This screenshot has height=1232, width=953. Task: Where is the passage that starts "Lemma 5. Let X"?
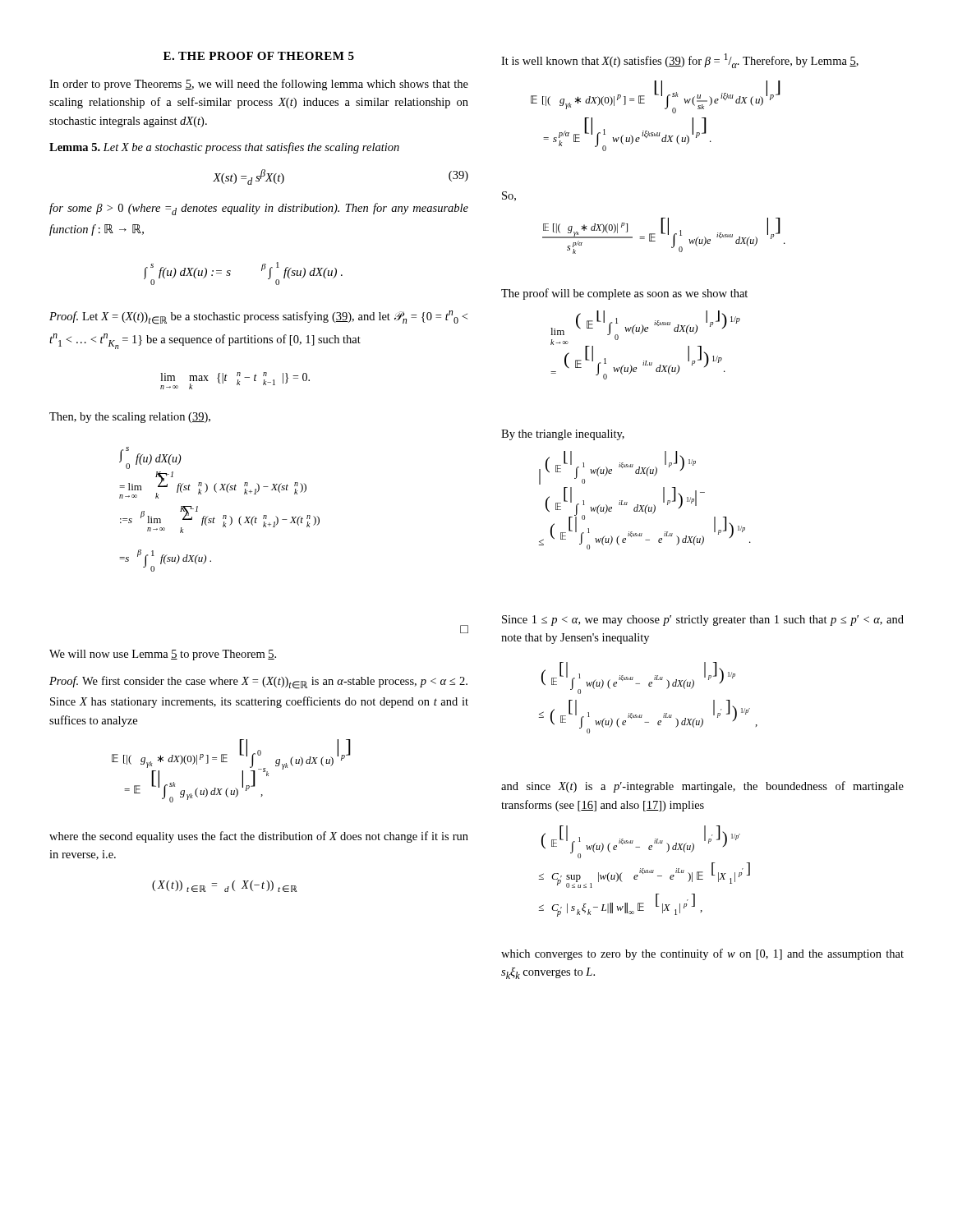224,147
